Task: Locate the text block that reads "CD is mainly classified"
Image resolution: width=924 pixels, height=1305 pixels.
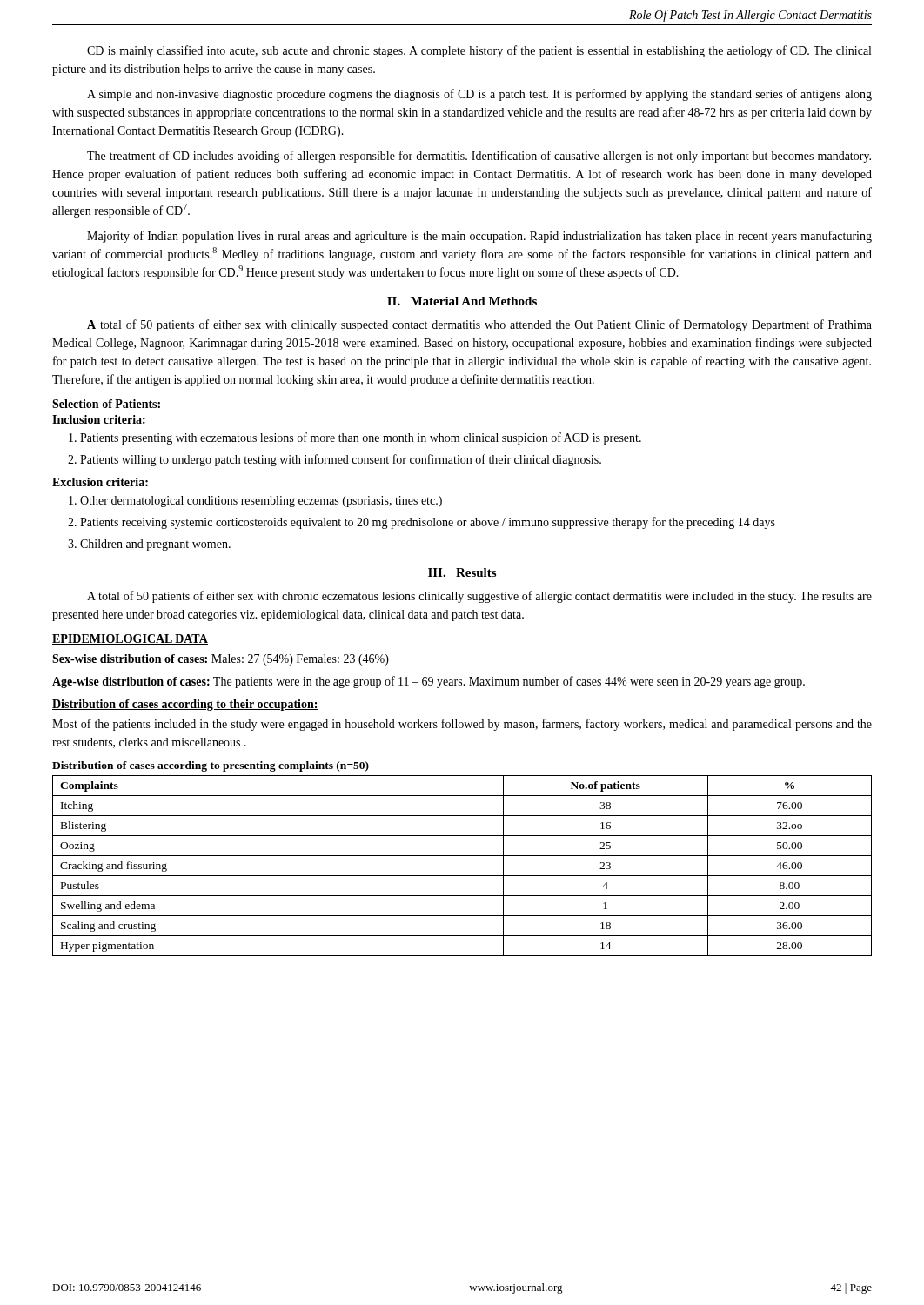Action: tap(462, 60)
